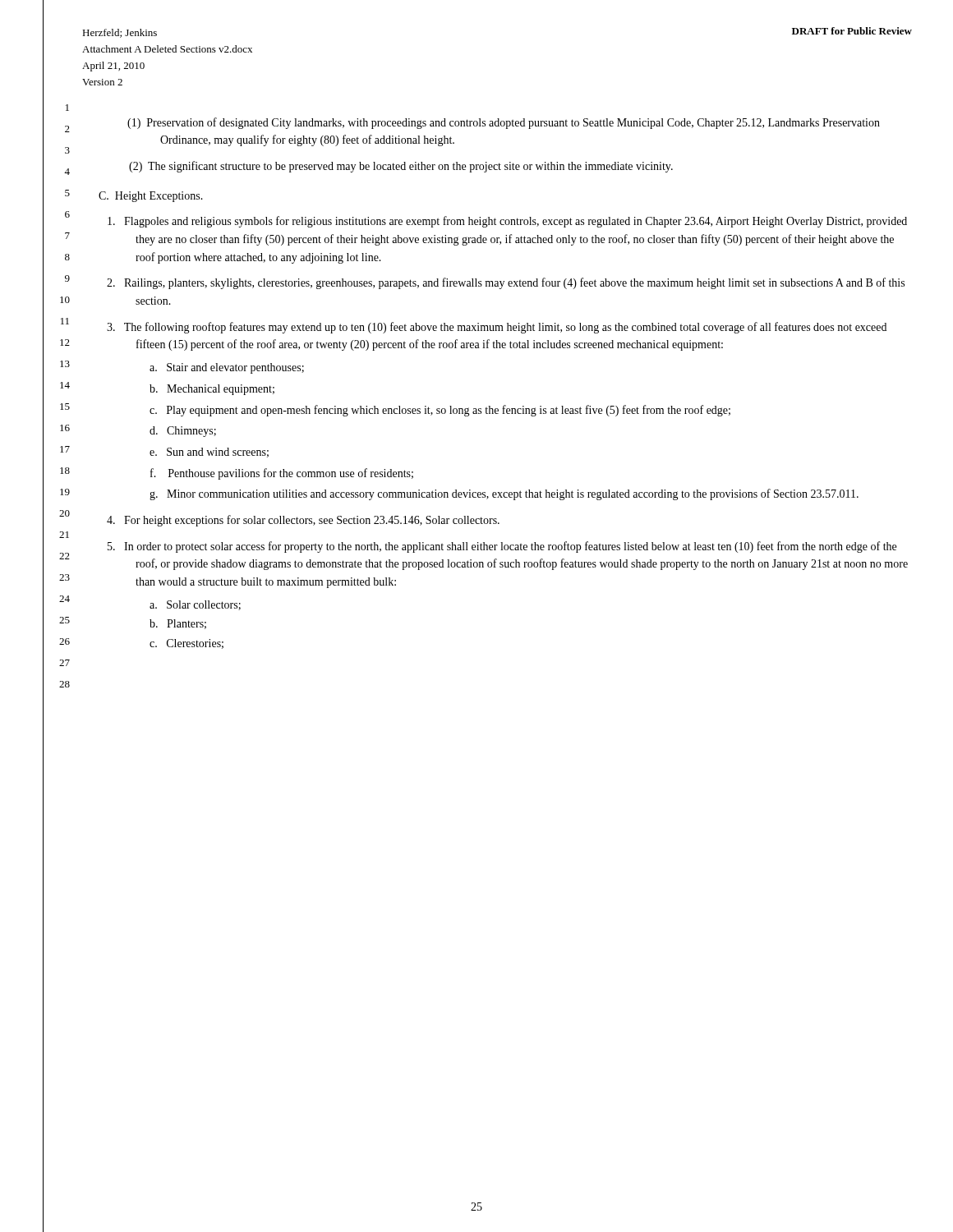The height and width of the screenshot is (1232, 953).
Task: Find the section header
Action: click(x=151, y=196)
